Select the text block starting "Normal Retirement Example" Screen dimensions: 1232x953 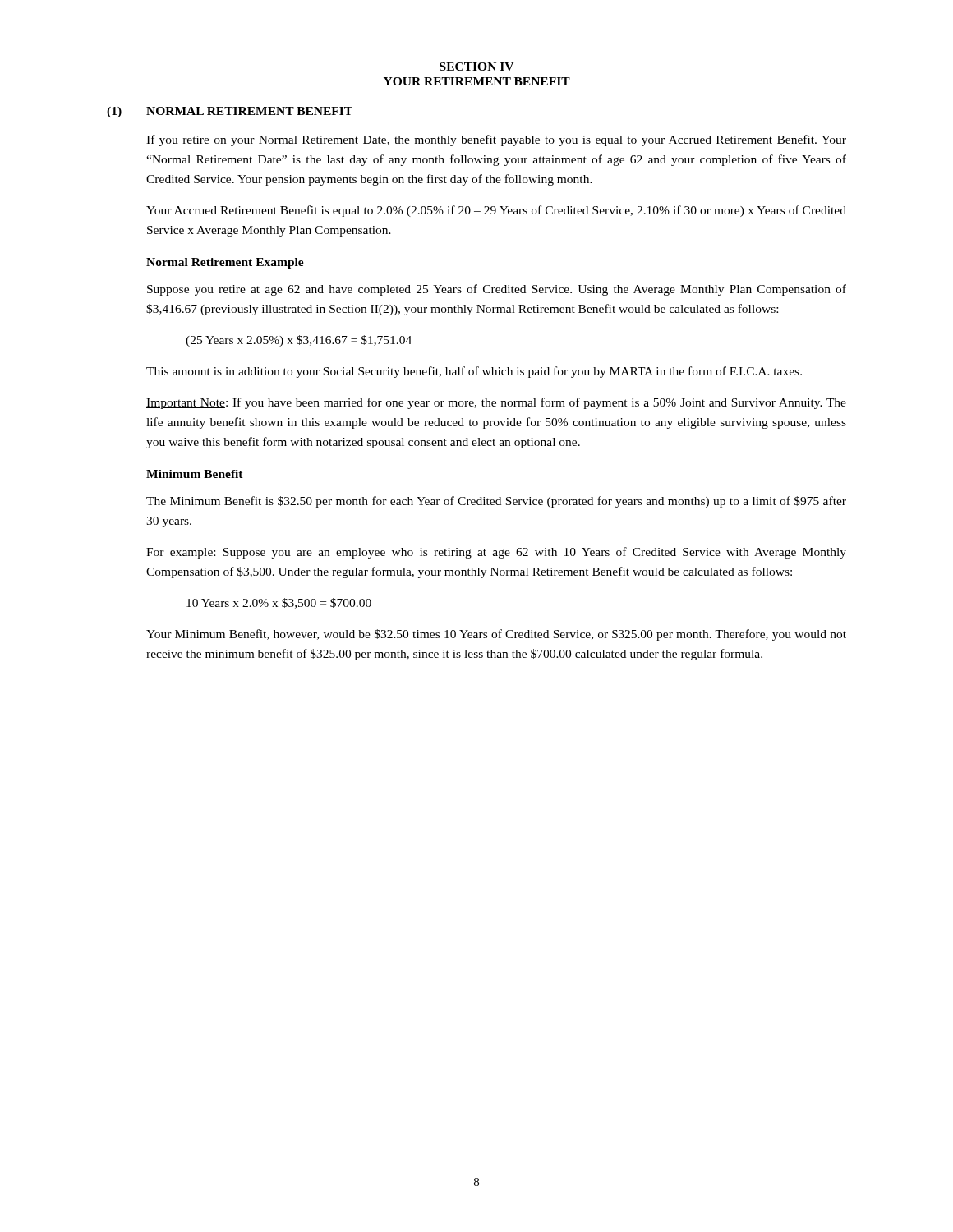point(225,262)
